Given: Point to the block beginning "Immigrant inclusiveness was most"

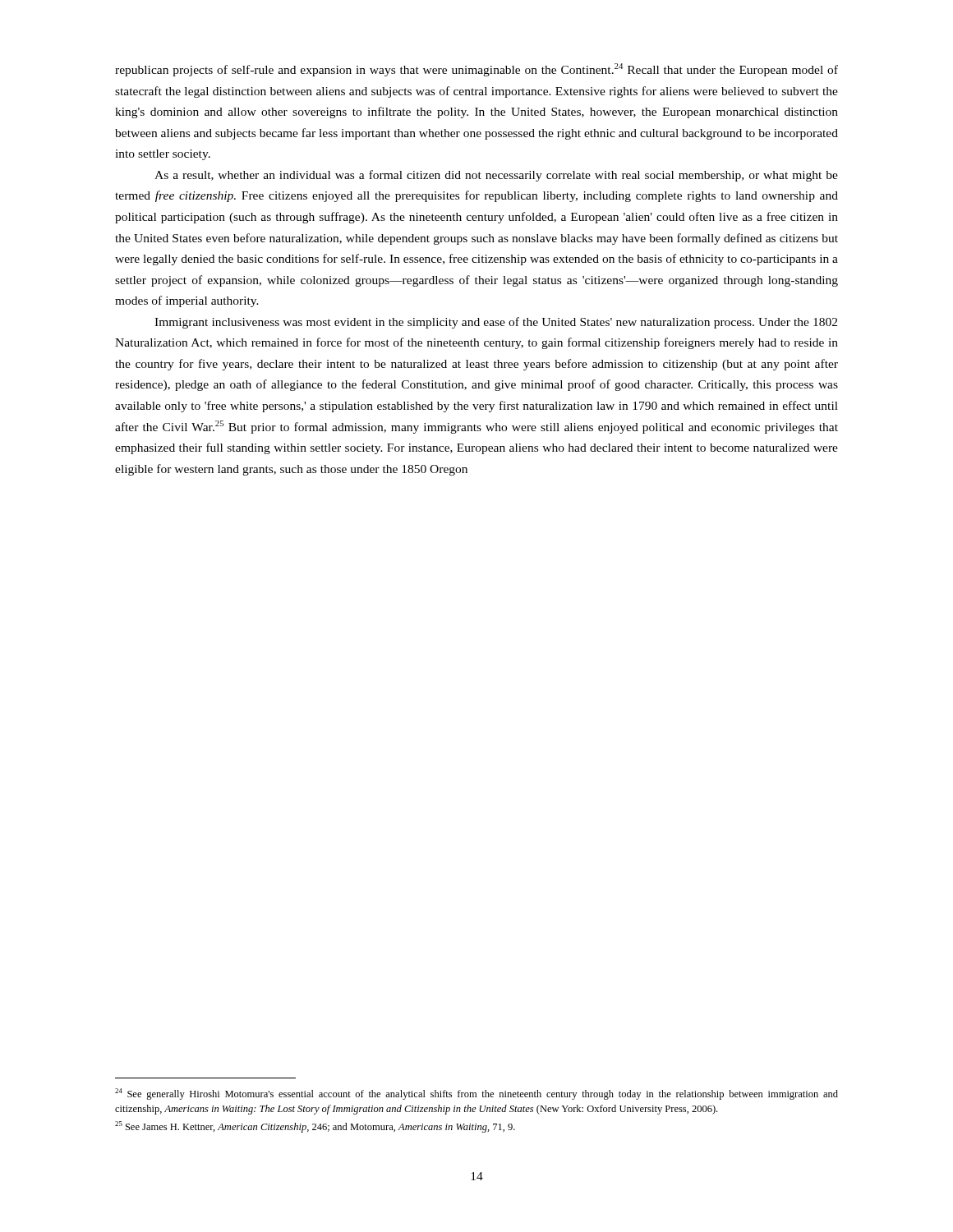Looking at the screenshot, I should pyautogui.click(x=476, y=395).
